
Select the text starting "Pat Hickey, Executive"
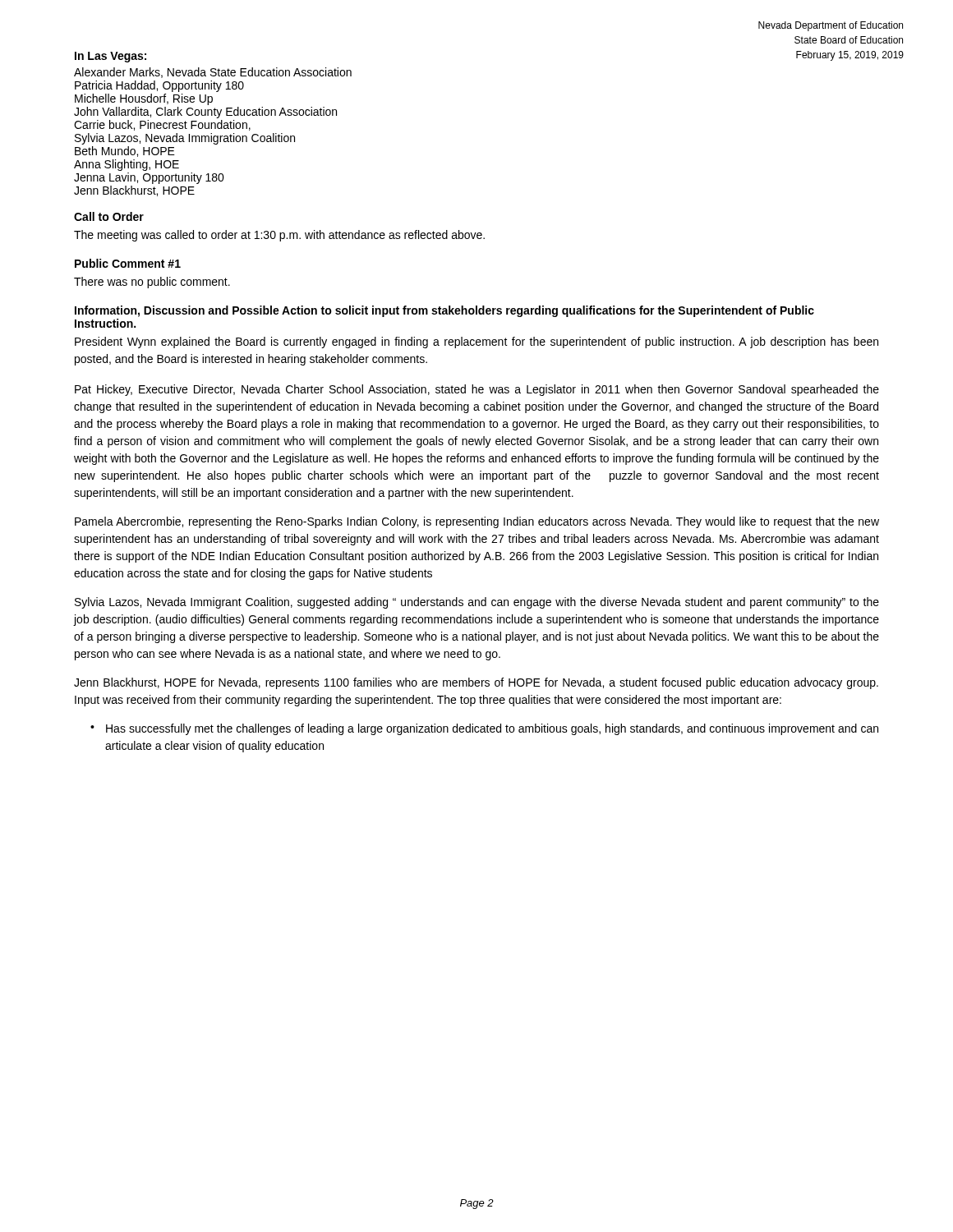point(476,441)
